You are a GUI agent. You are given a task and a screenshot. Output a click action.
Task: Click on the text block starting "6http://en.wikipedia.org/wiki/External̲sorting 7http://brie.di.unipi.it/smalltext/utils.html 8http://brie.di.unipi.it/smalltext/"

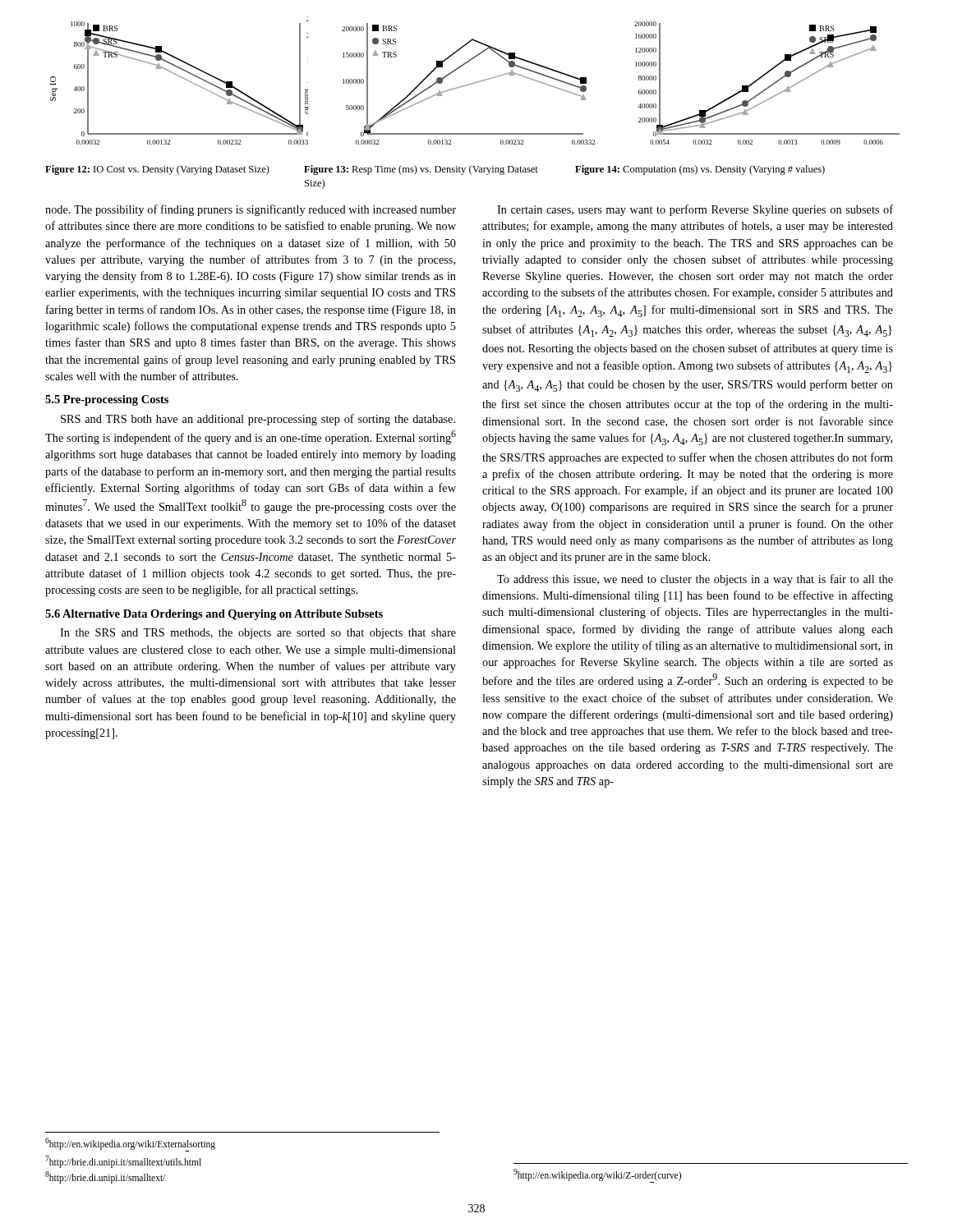click(x=130, y=1159)
